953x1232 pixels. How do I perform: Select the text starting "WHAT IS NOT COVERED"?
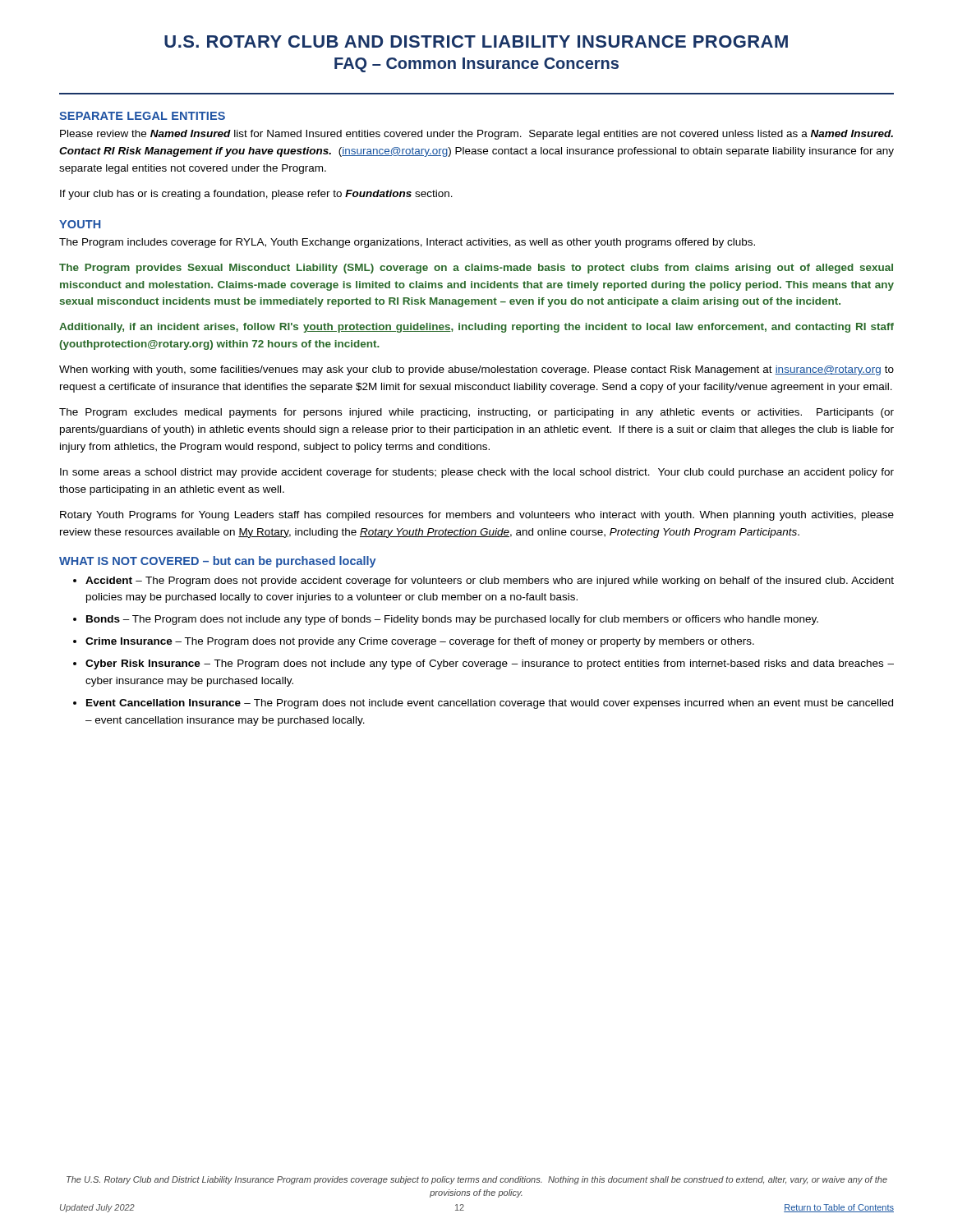coord(218,561)
